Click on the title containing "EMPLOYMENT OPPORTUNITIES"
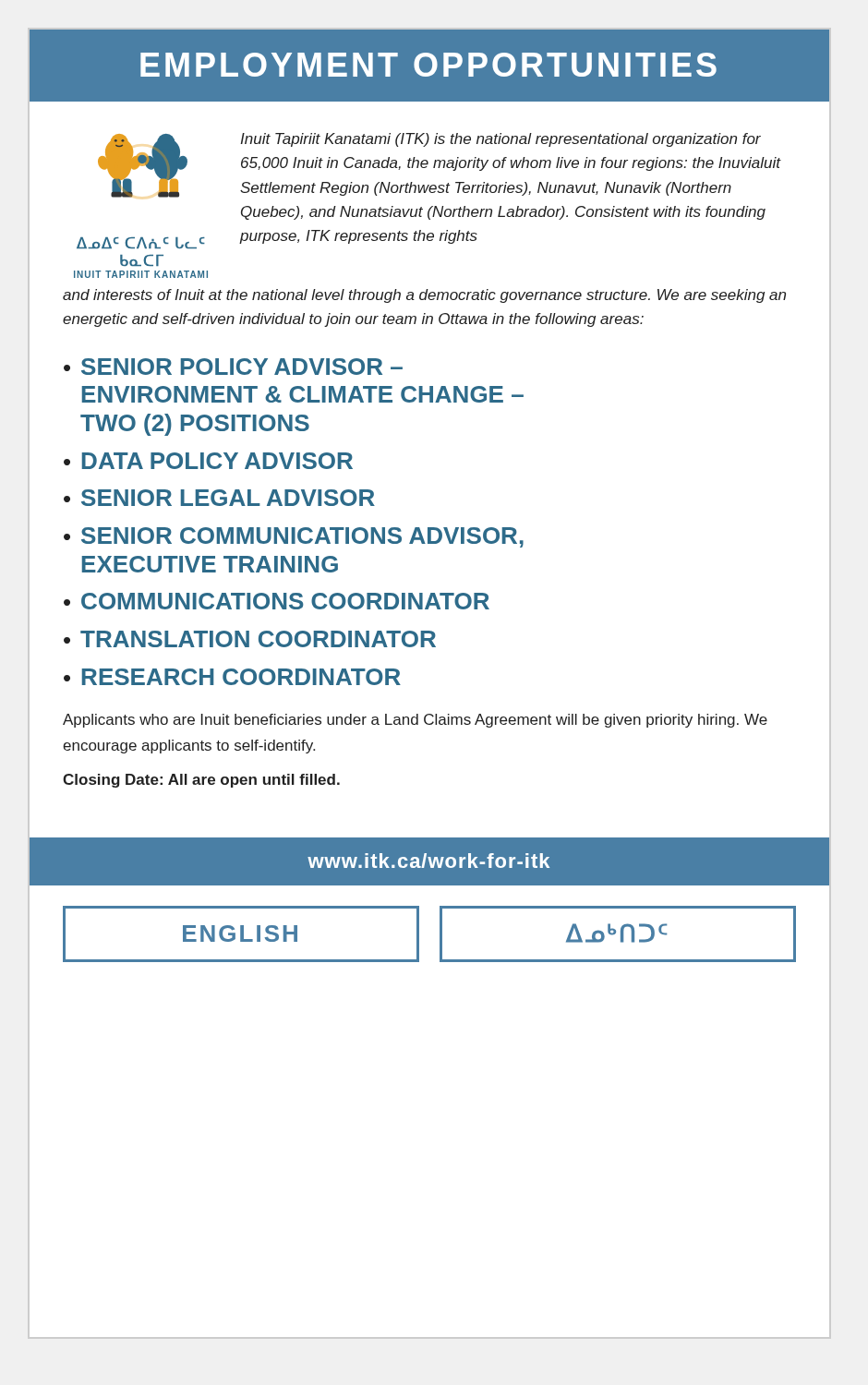Viewport: 868px width, 1385px height. point(429,66)
